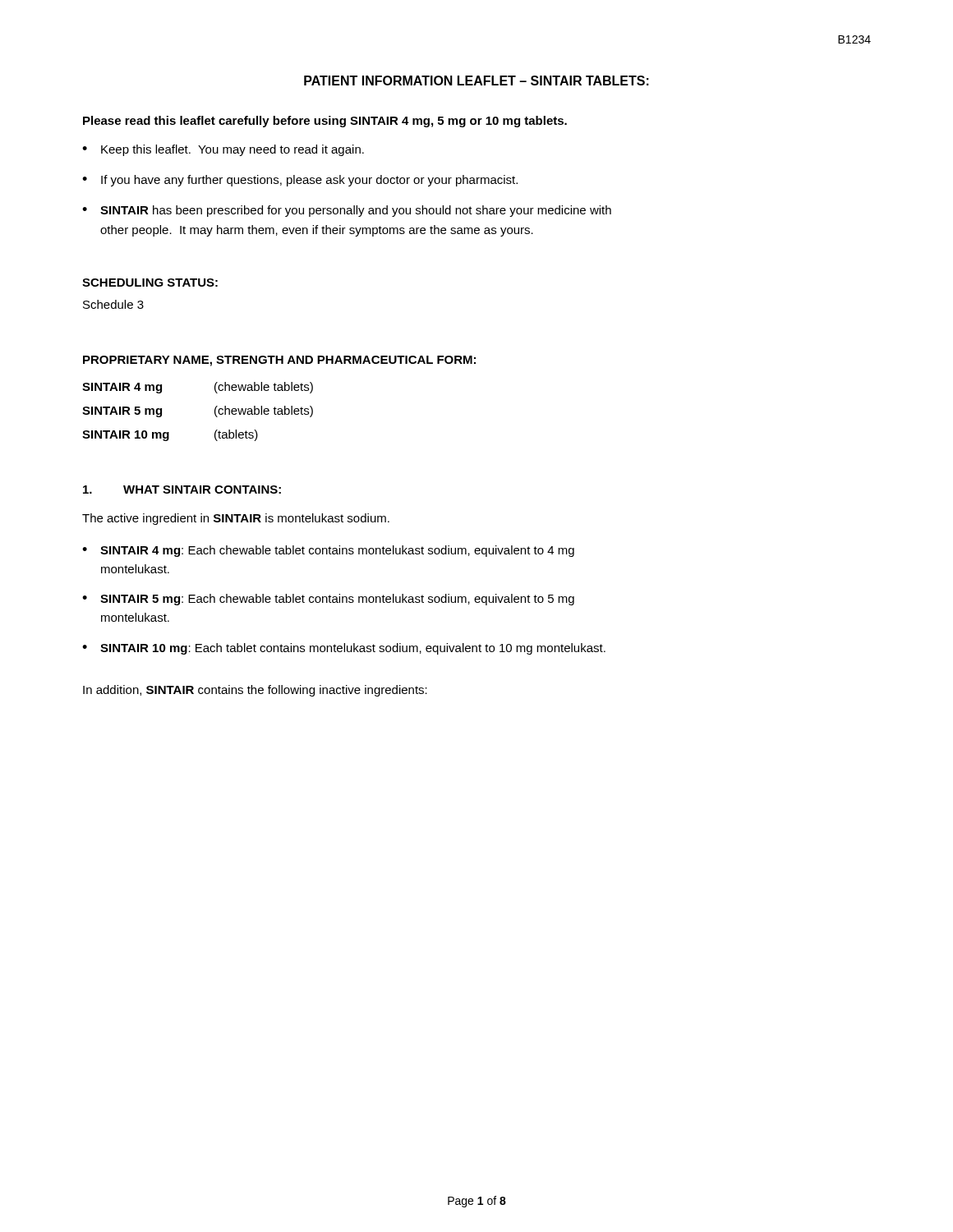Navigate to the text block starting "Schedule 3"
This screenshot has height=1232, width=953.
pyautogui.click(x=113, y=304)
